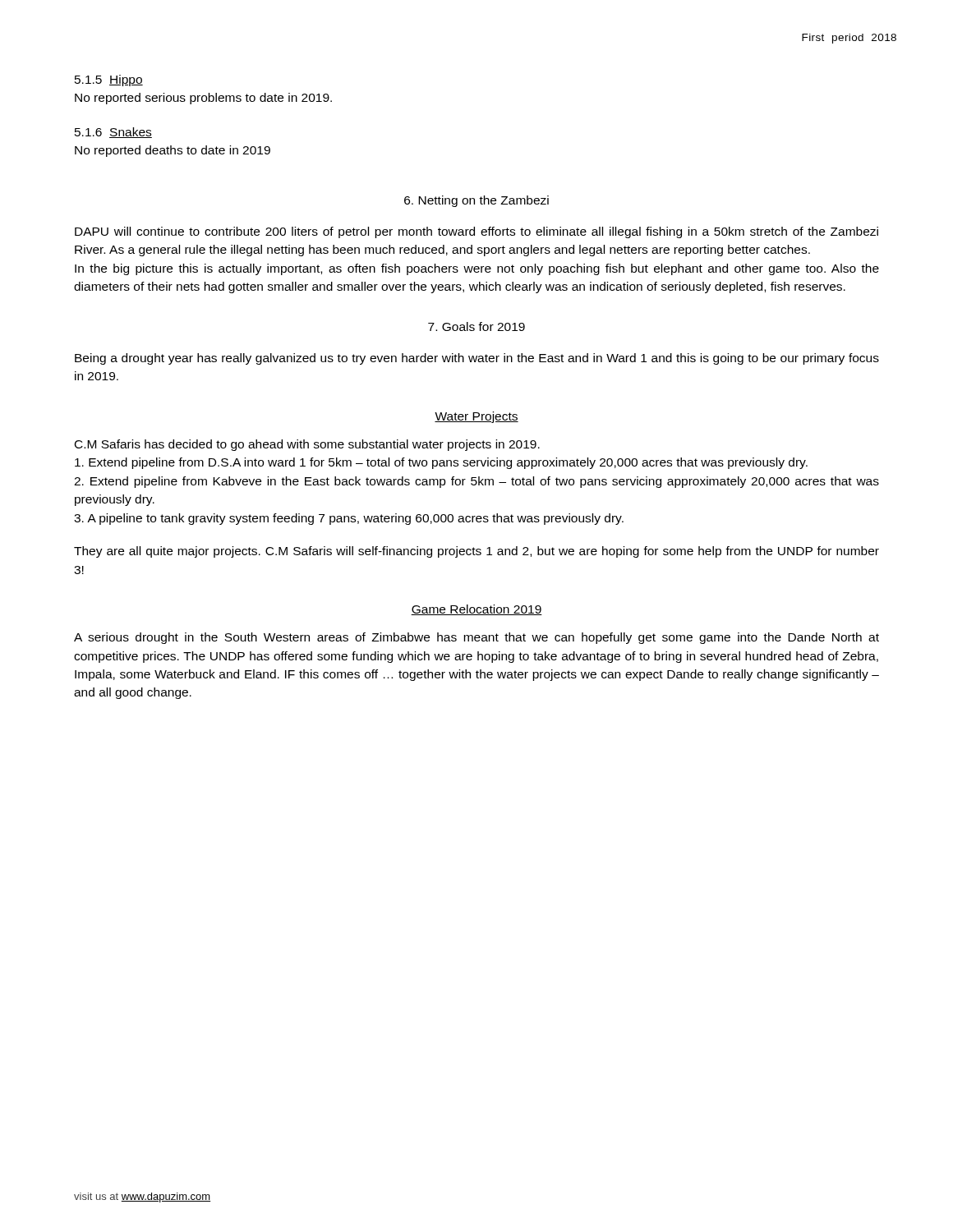Click on the region starting "They are all quite major projects. C.M"

(476, 560)
